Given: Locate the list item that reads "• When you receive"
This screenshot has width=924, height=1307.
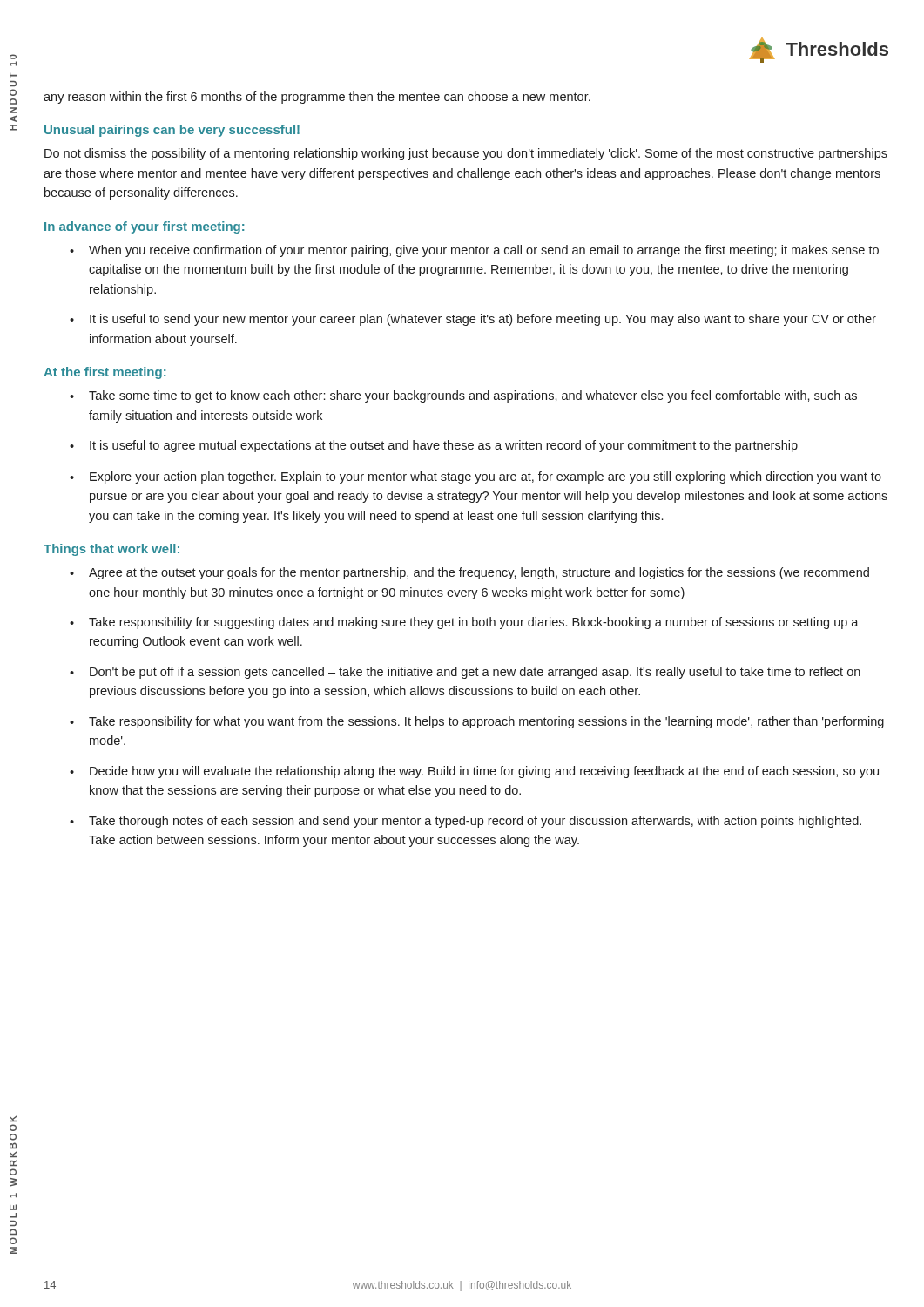Looking at the screenshot, I should coord(479,270).
